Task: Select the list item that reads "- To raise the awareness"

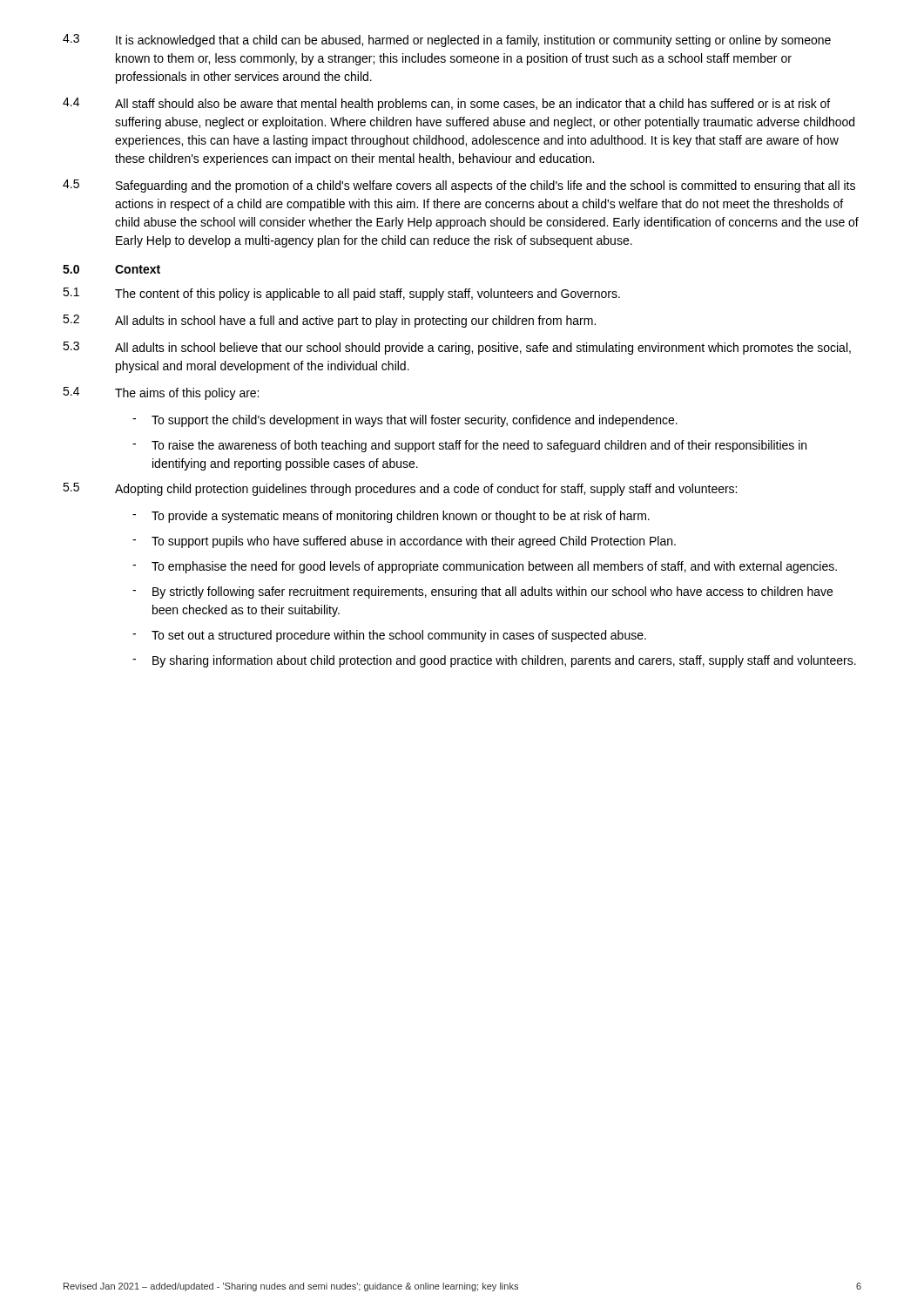Action: pos(497,455)
